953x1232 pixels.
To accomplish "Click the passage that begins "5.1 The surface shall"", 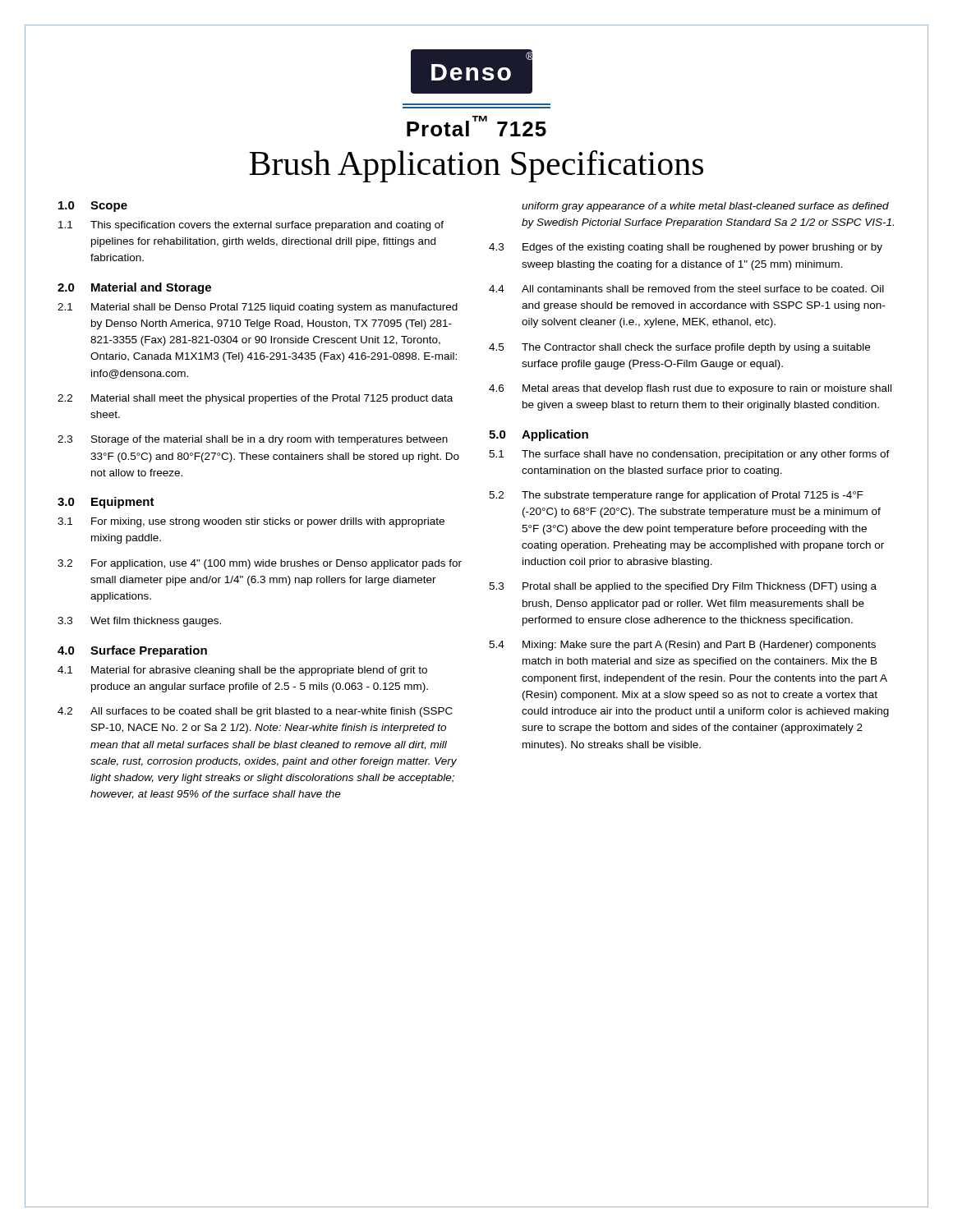I will [x=692, y=462].
